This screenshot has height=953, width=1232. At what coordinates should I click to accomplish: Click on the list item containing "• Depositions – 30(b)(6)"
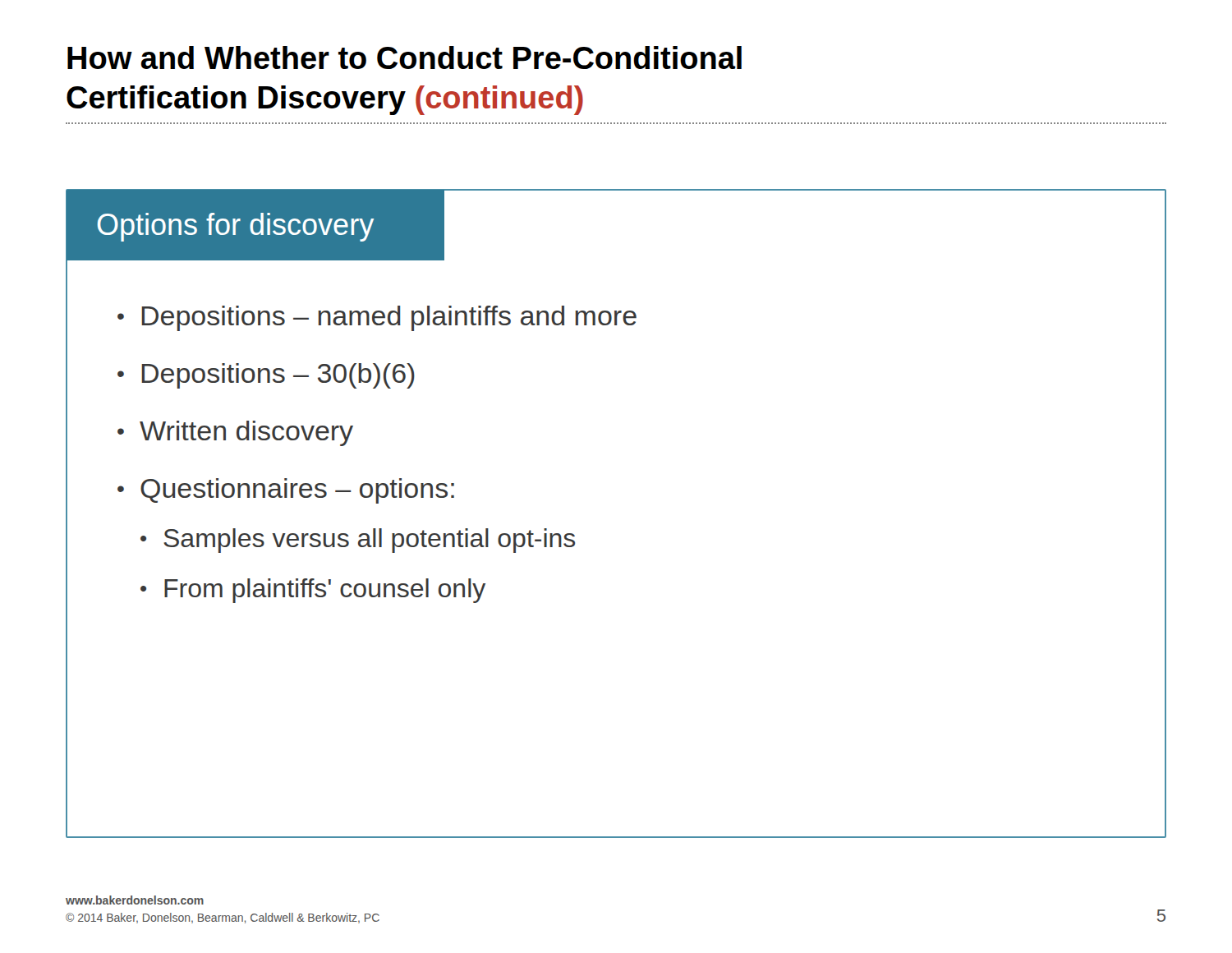click(266, 374)
